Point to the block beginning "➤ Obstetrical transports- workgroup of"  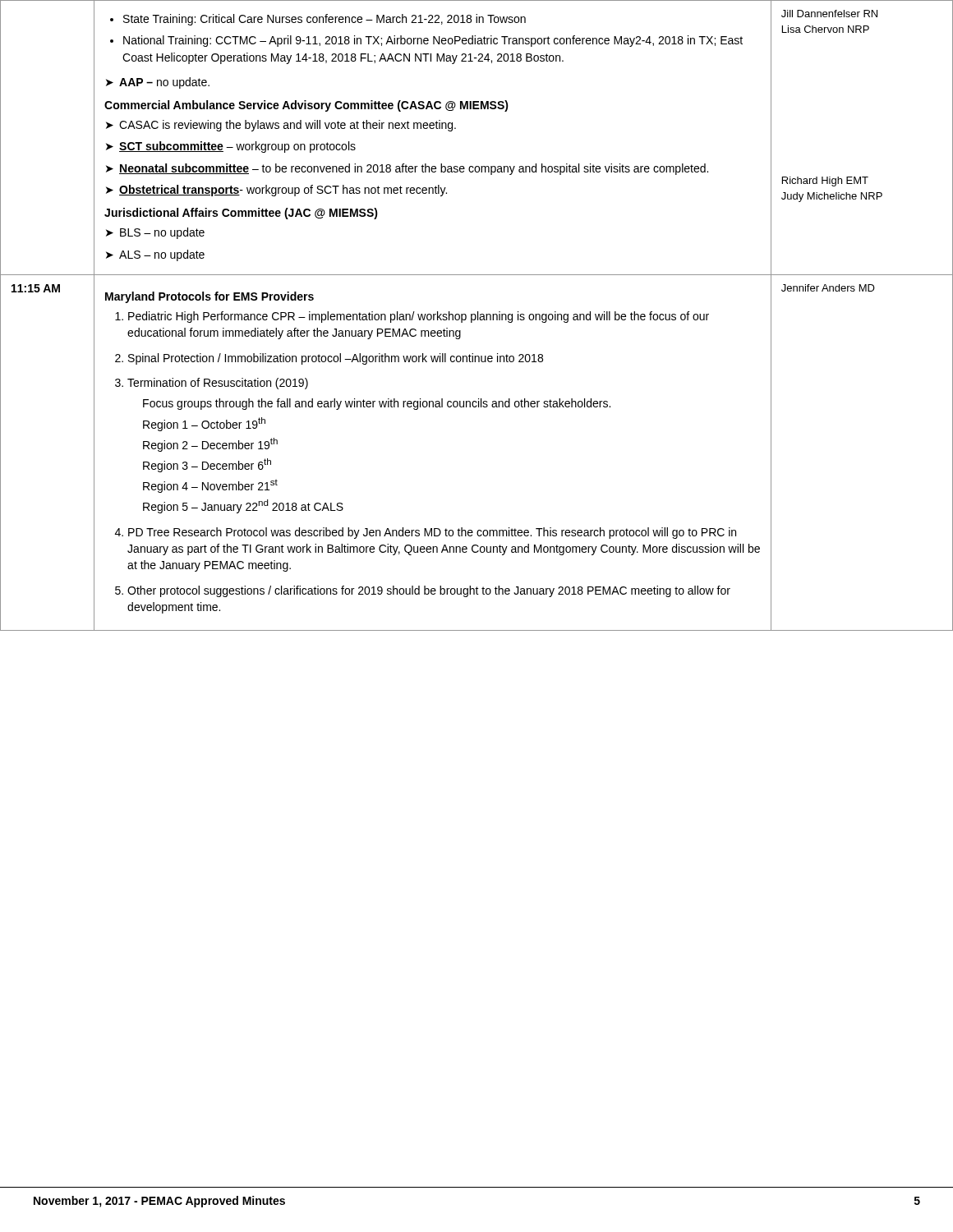tap(433, 190)
